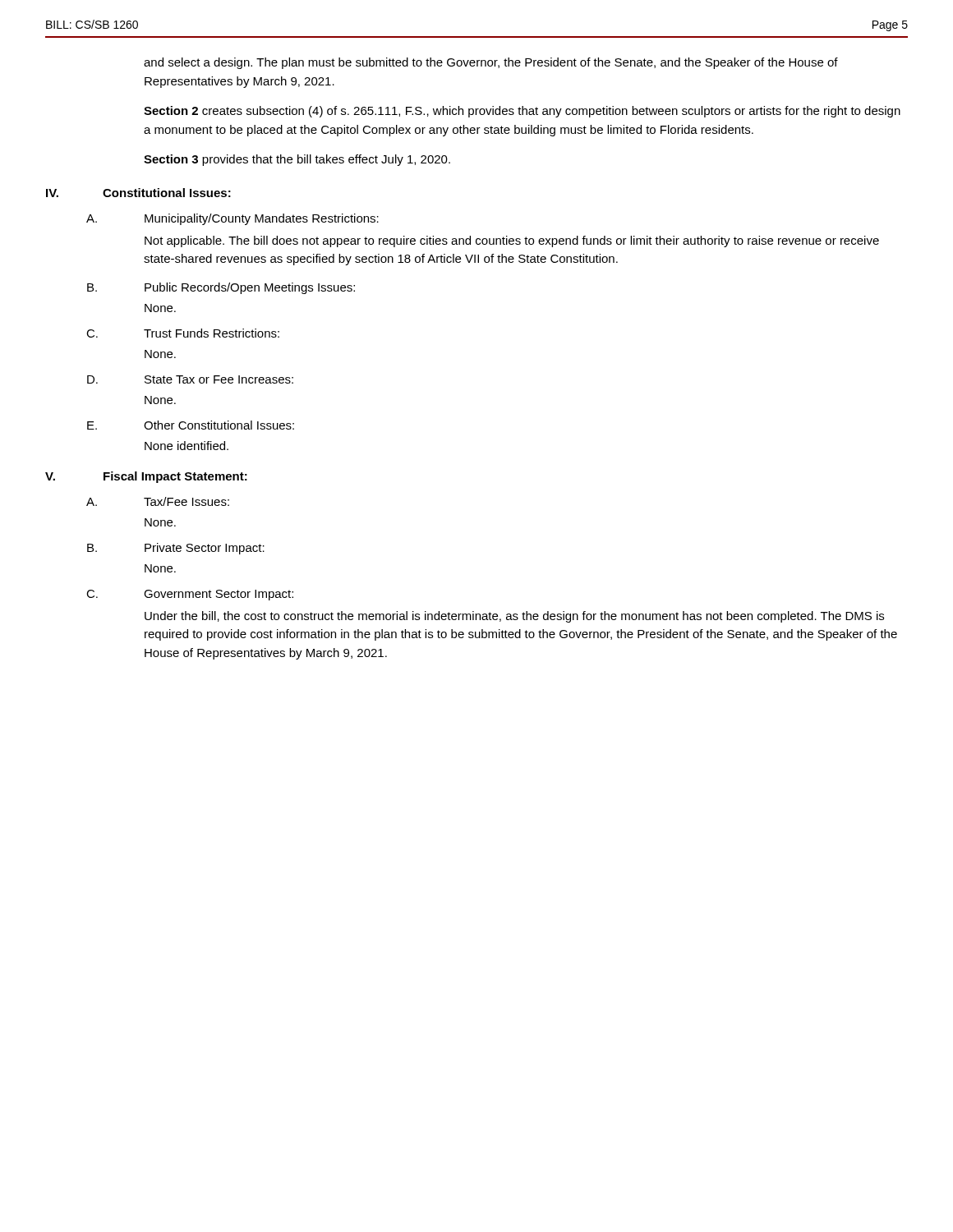Image resolution: width=953 pixels, height=1232 pixels.
Task: Locate the block starting "C. Government Sector Impact:"
Action: click(x=190, y=593)
